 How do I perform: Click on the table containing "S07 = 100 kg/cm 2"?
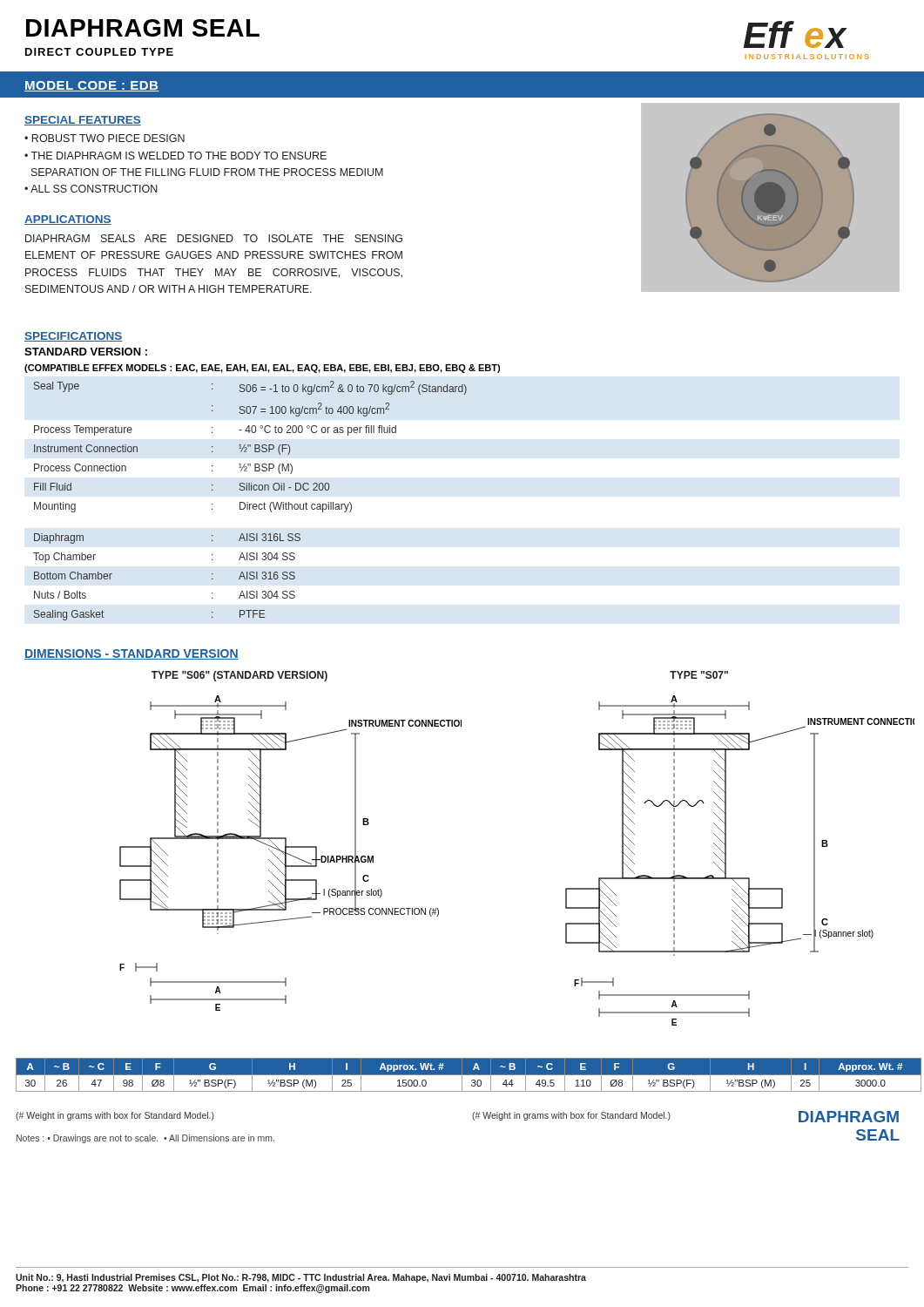[x=462, y=450]
